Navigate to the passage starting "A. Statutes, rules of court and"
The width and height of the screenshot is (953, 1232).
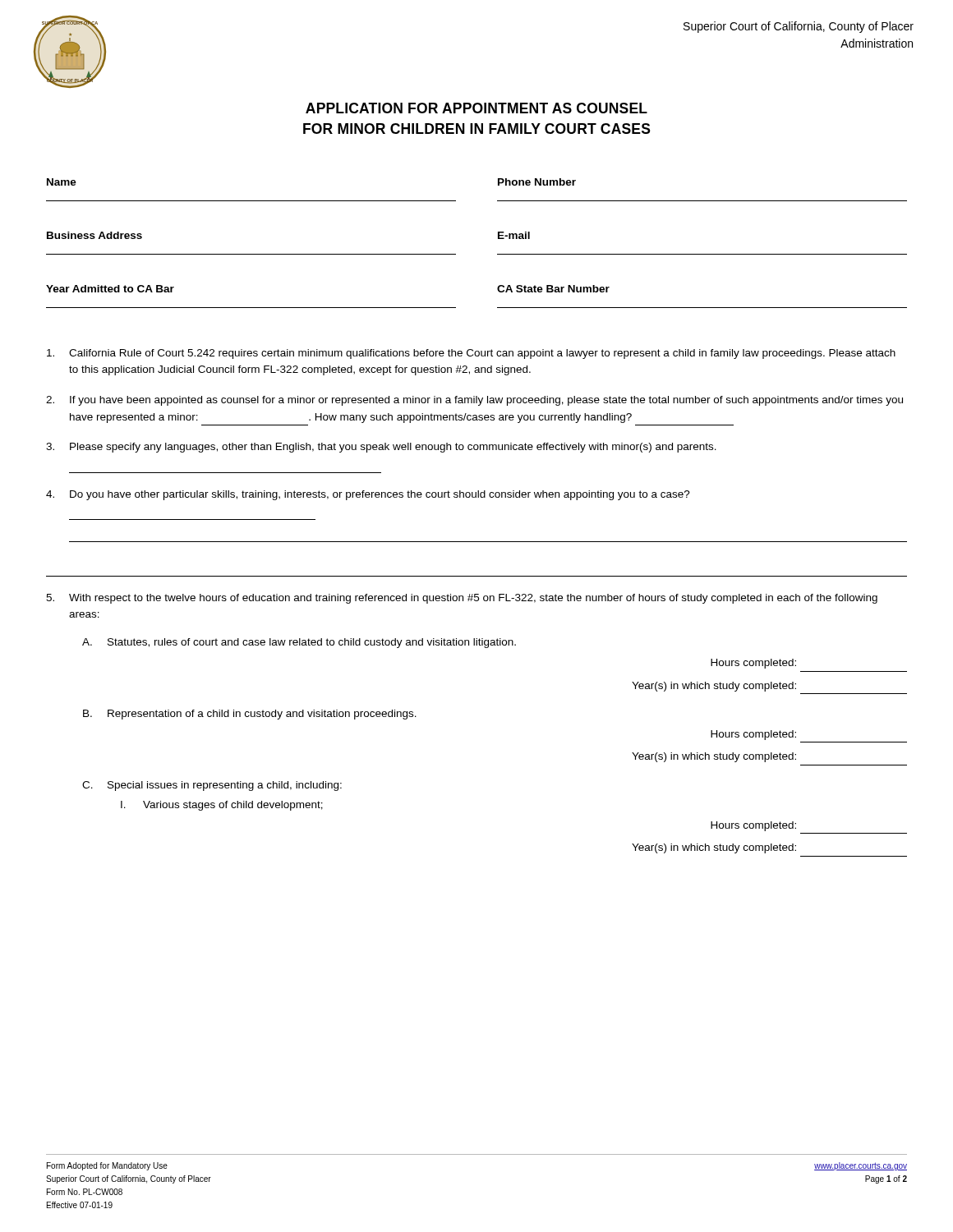pos(299,643)
